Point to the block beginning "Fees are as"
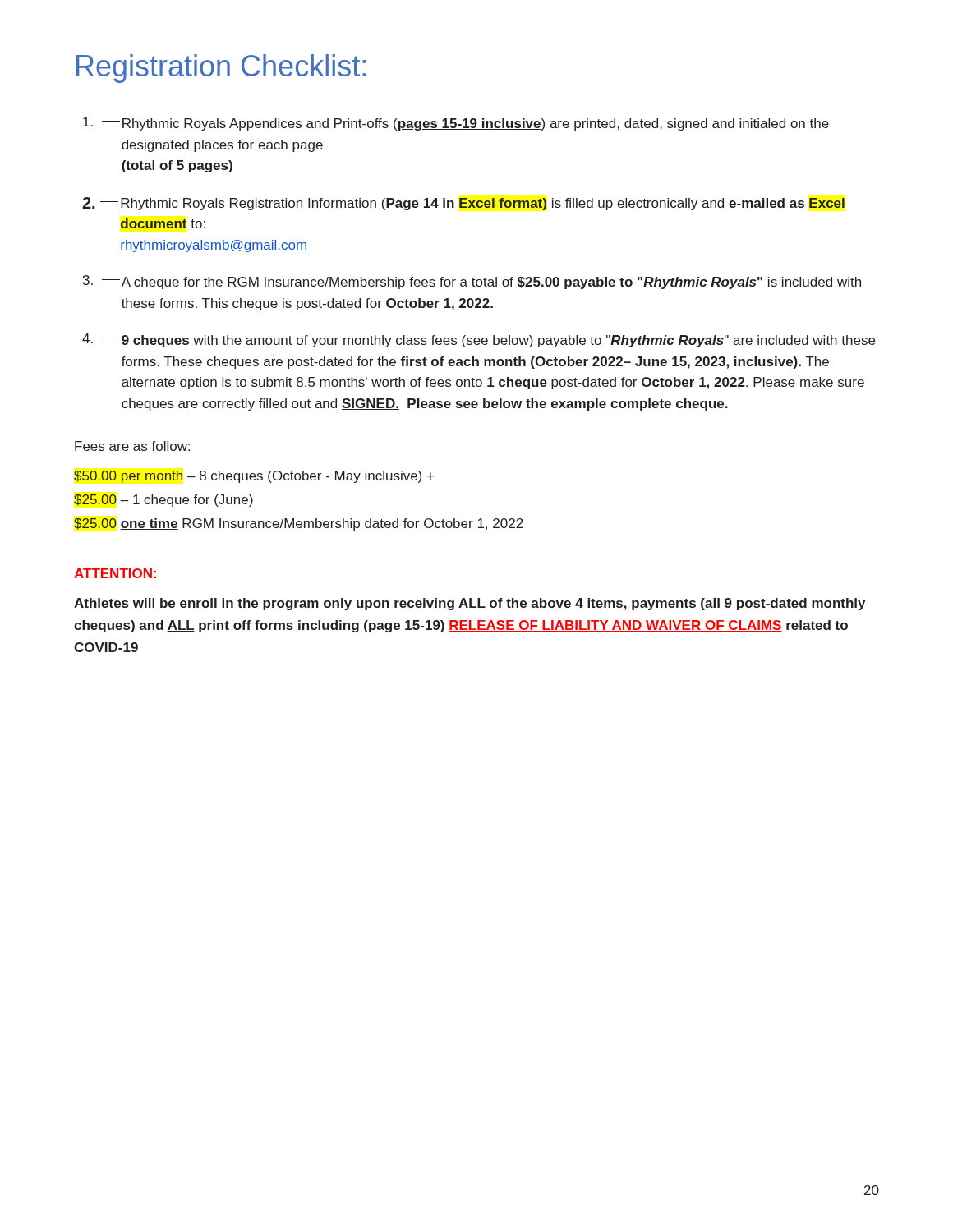 pos(132,446)
